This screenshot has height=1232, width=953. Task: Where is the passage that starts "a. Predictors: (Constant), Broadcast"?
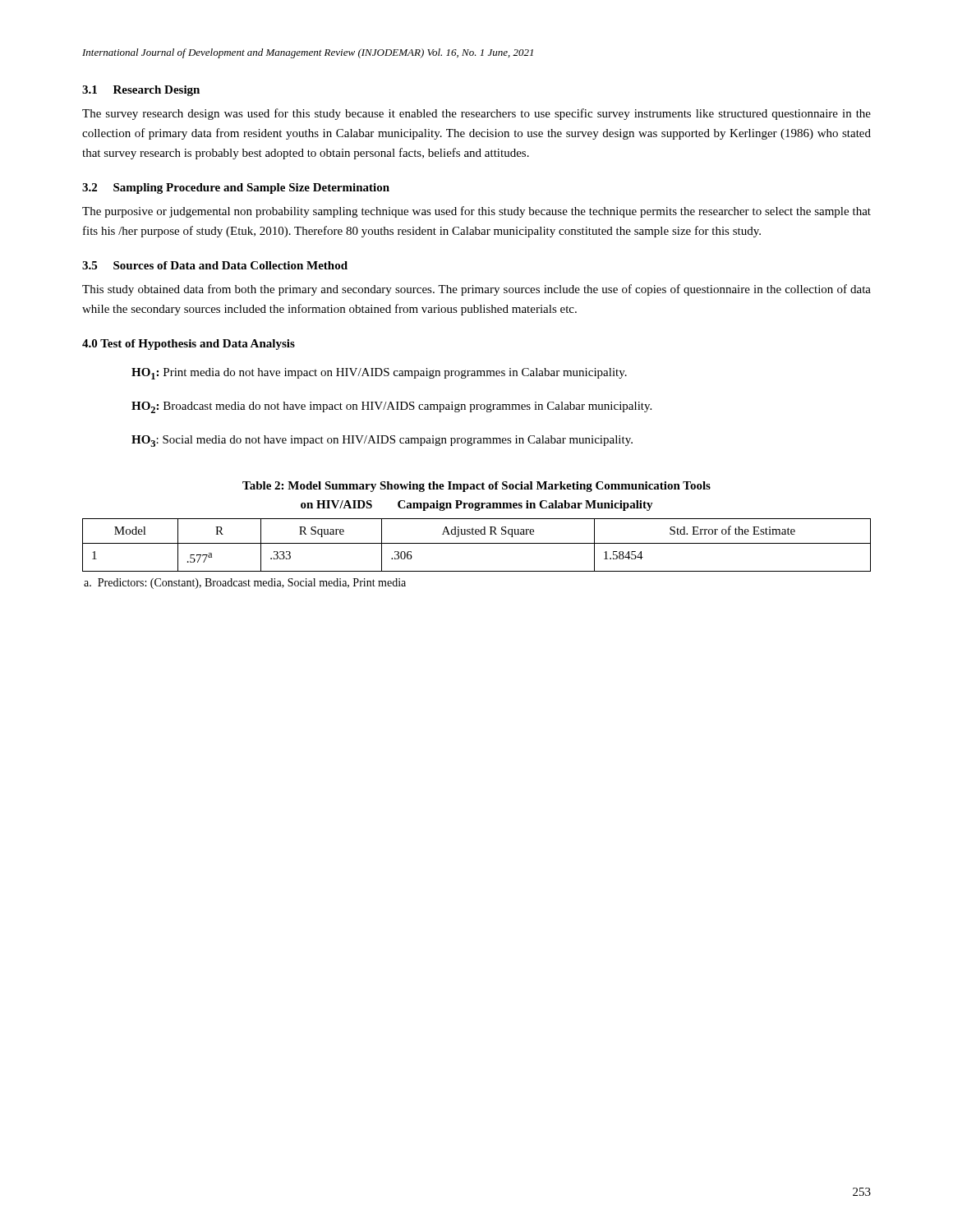pos(245,583)
